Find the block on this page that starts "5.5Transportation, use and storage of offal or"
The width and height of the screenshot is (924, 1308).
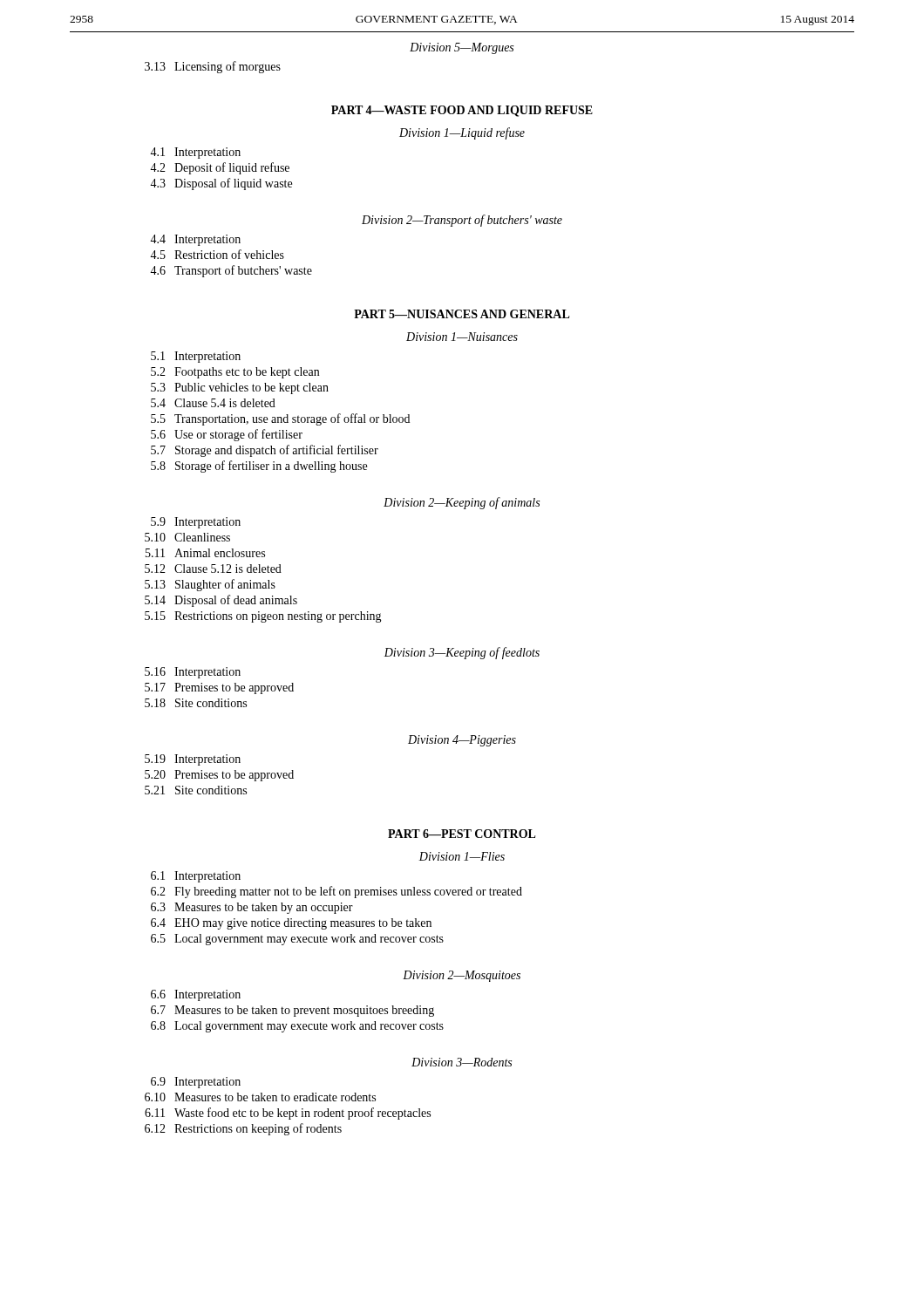pos(280,419)
